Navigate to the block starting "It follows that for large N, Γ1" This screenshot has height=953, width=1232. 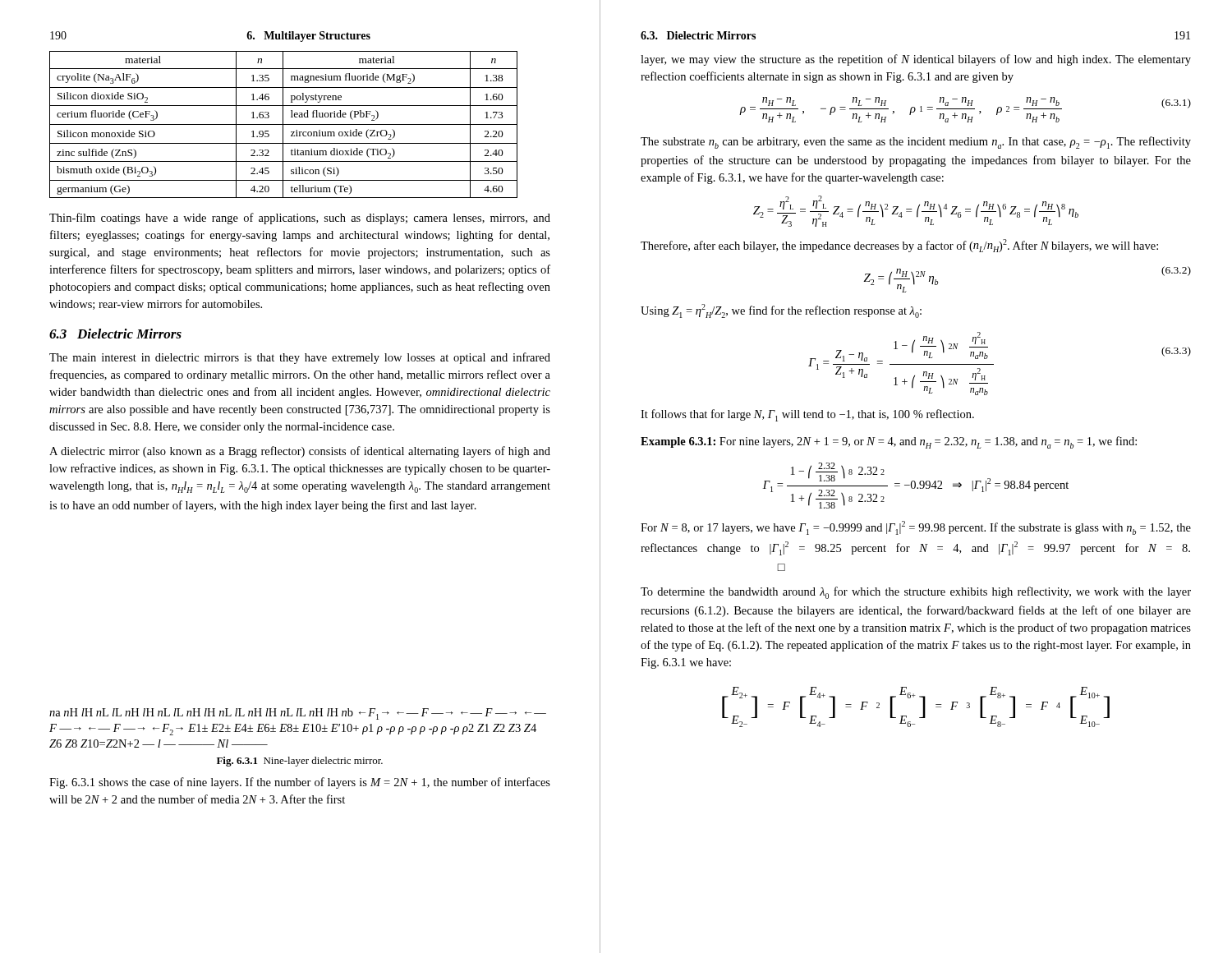coord(916,416)
